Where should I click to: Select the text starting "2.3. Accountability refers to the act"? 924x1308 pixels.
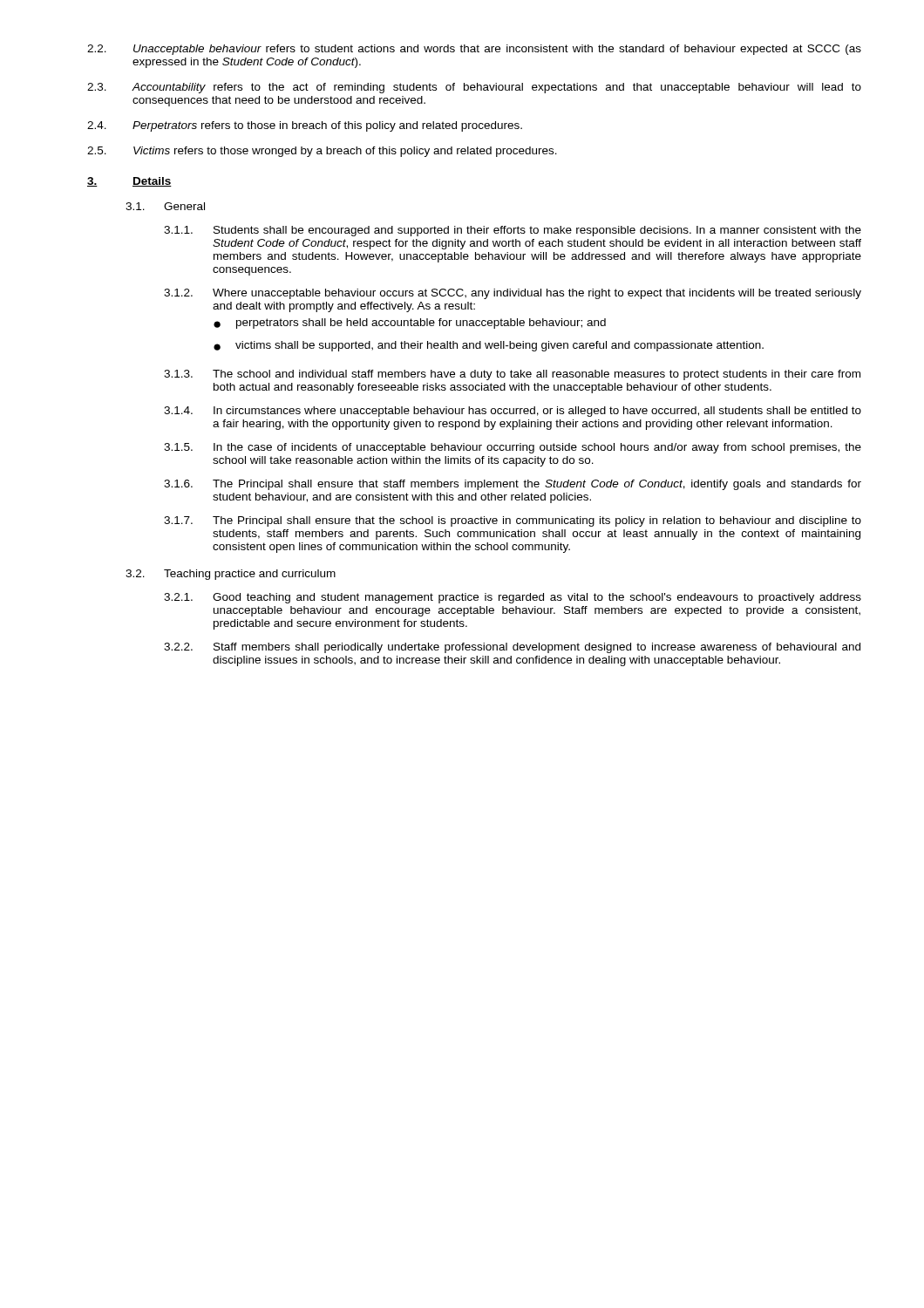(474, 93)
